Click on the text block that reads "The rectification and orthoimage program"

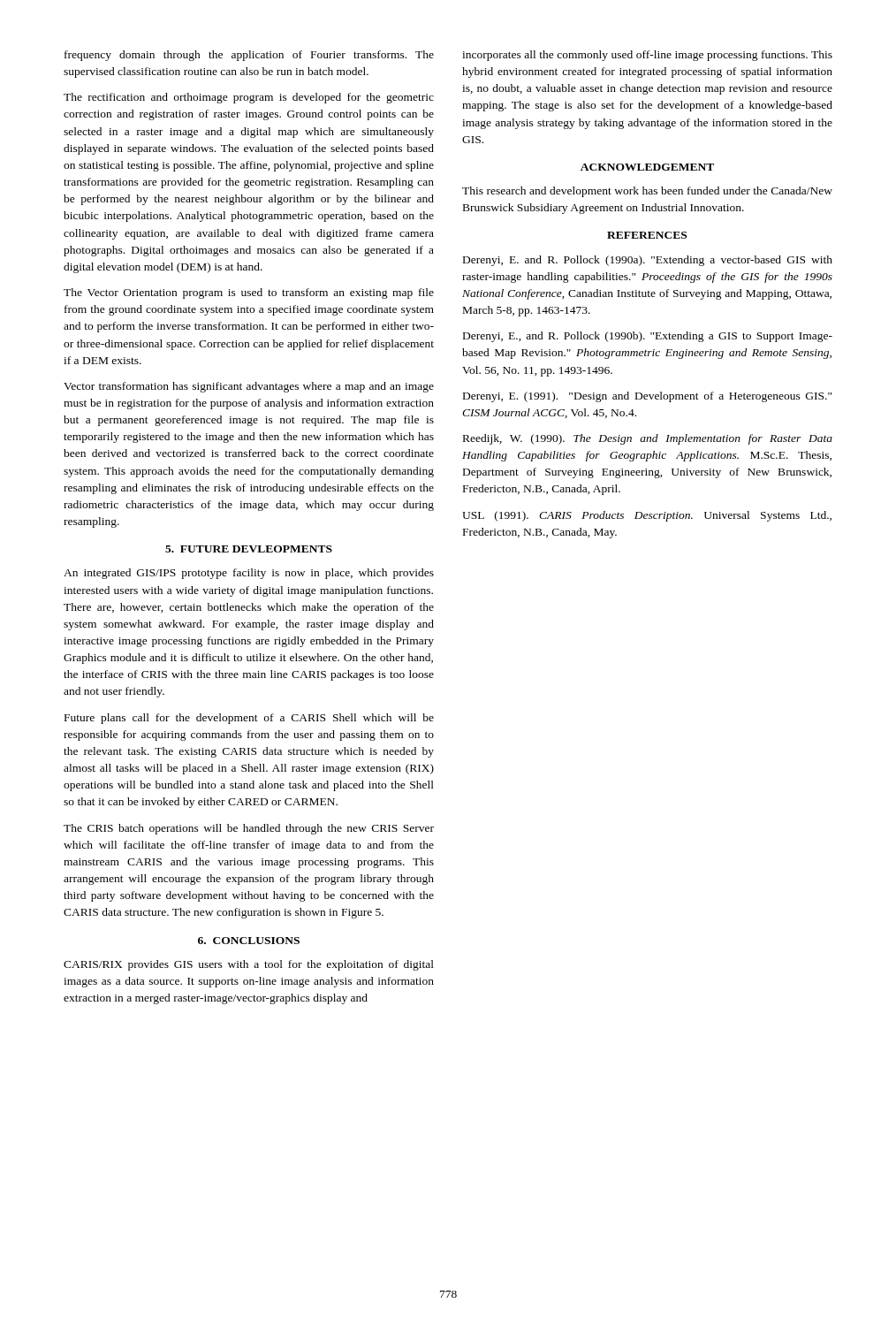[249, 182]
